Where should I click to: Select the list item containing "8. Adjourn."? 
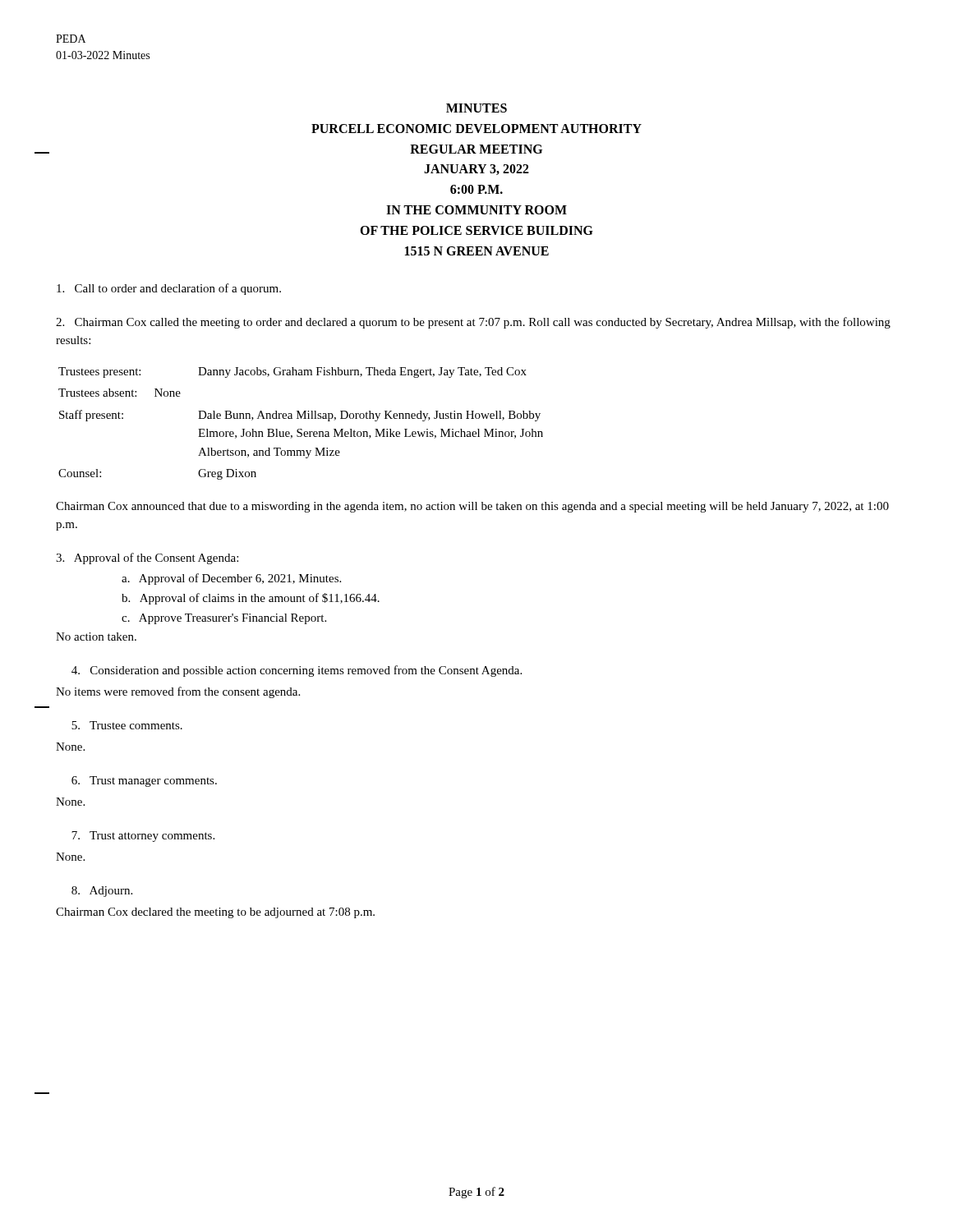click(95, 890)
